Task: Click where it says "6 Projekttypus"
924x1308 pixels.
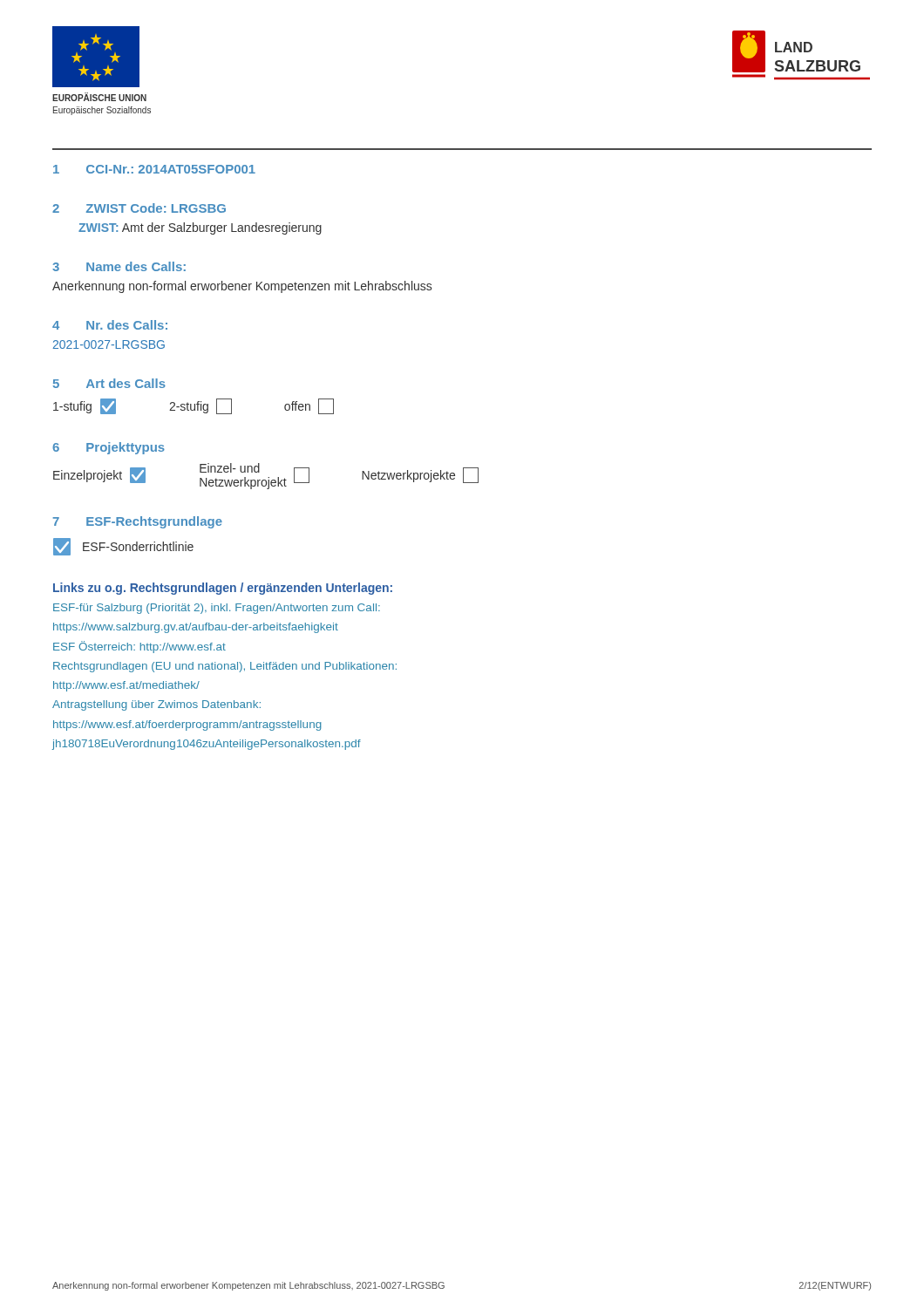Action: (109, 447)
